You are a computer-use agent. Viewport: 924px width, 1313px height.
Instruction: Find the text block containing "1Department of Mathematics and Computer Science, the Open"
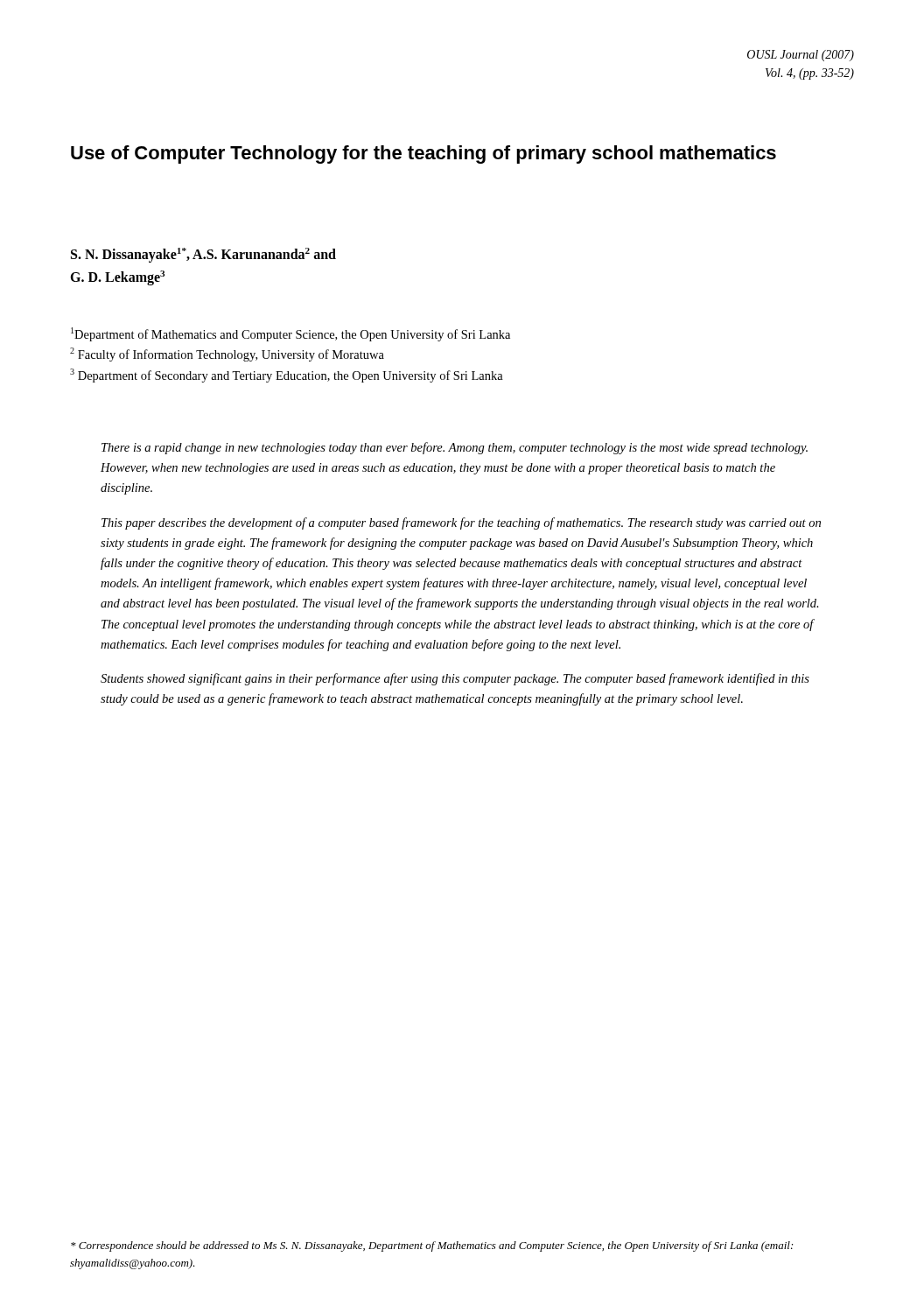pos(290,354)
